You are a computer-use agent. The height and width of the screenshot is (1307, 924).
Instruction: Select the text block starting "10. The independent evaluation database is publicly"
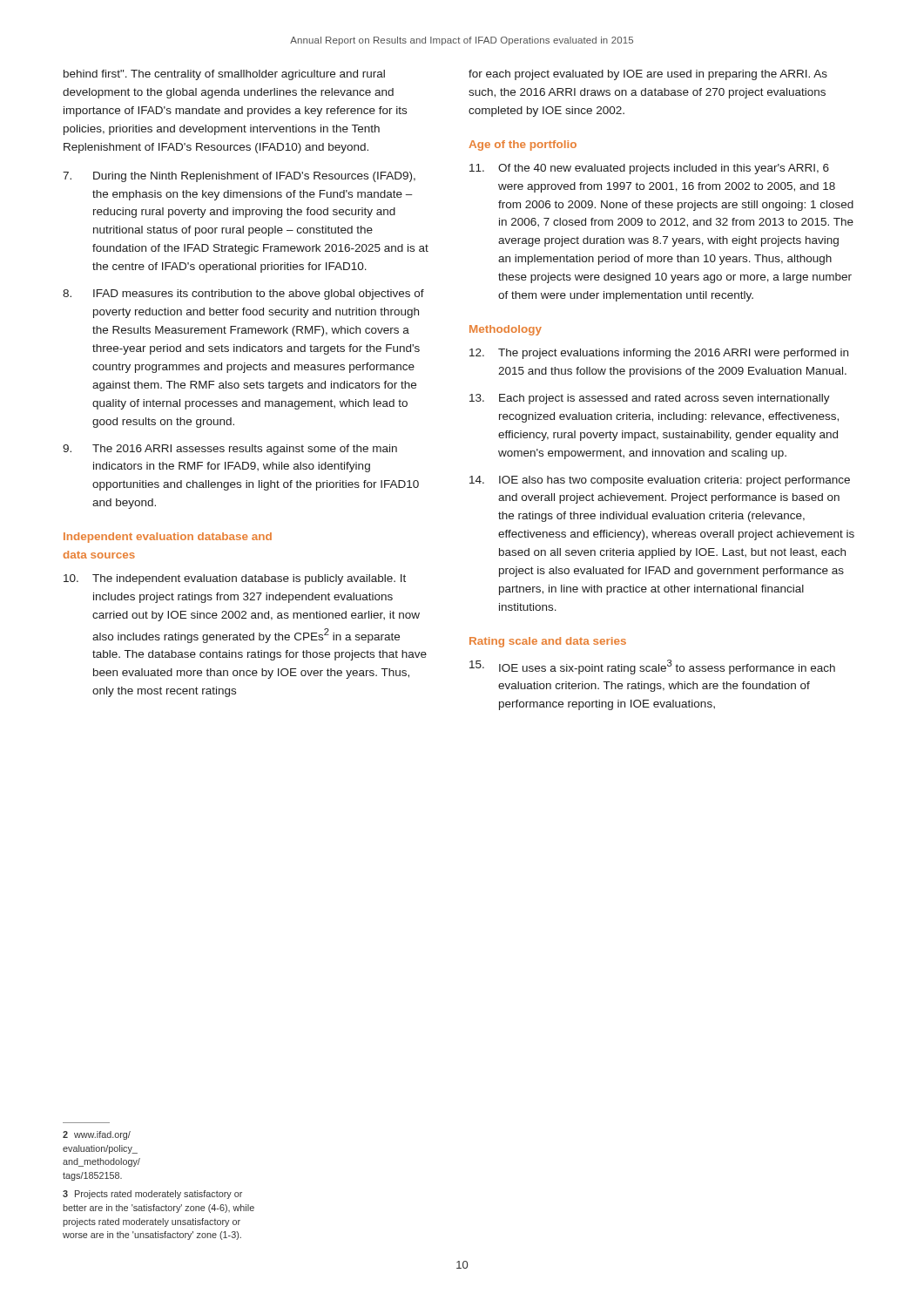tap(246, 635)
